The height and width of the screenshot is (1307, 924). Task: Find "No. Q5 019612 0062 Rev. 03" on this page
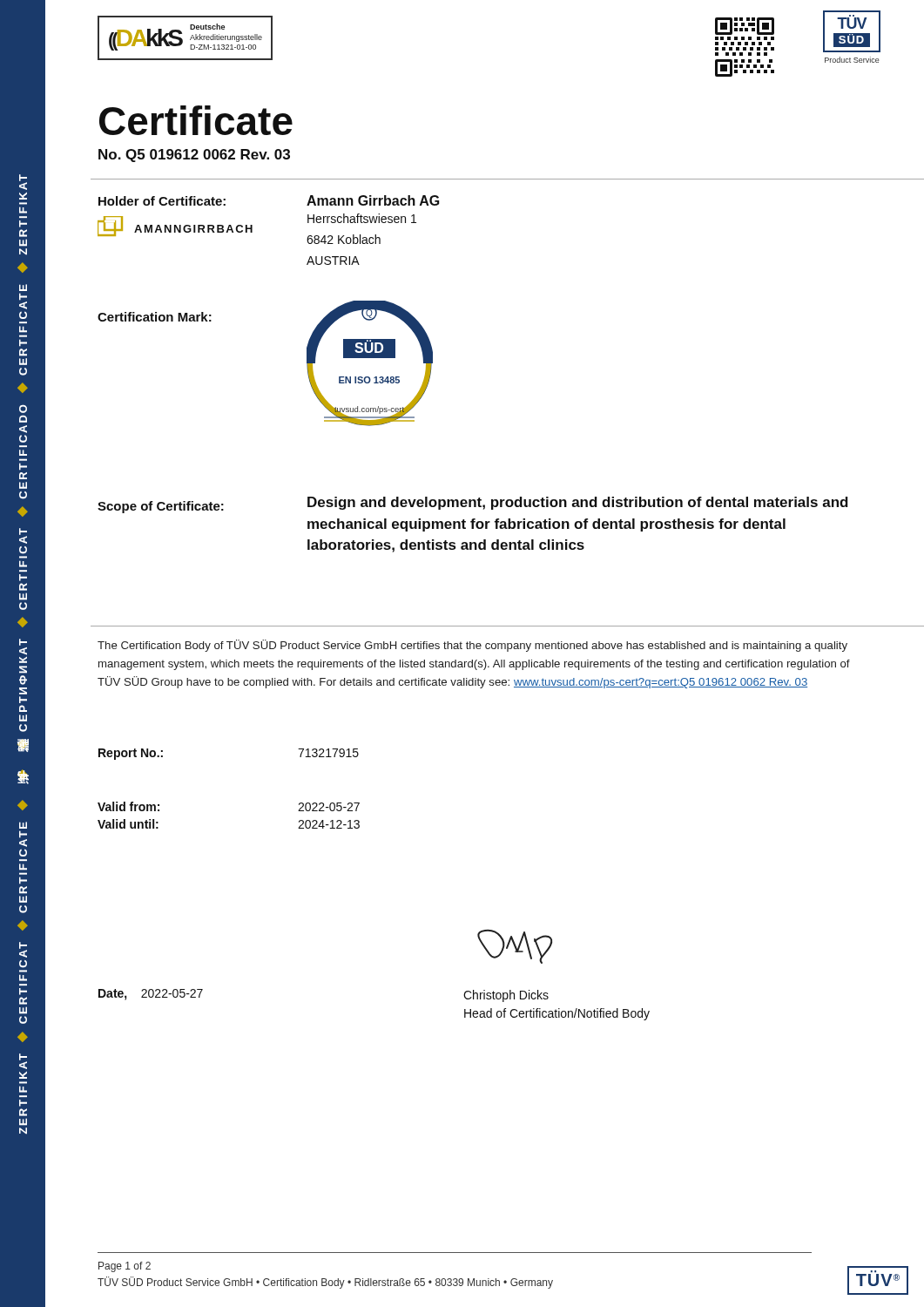click(x=194, y=155)
